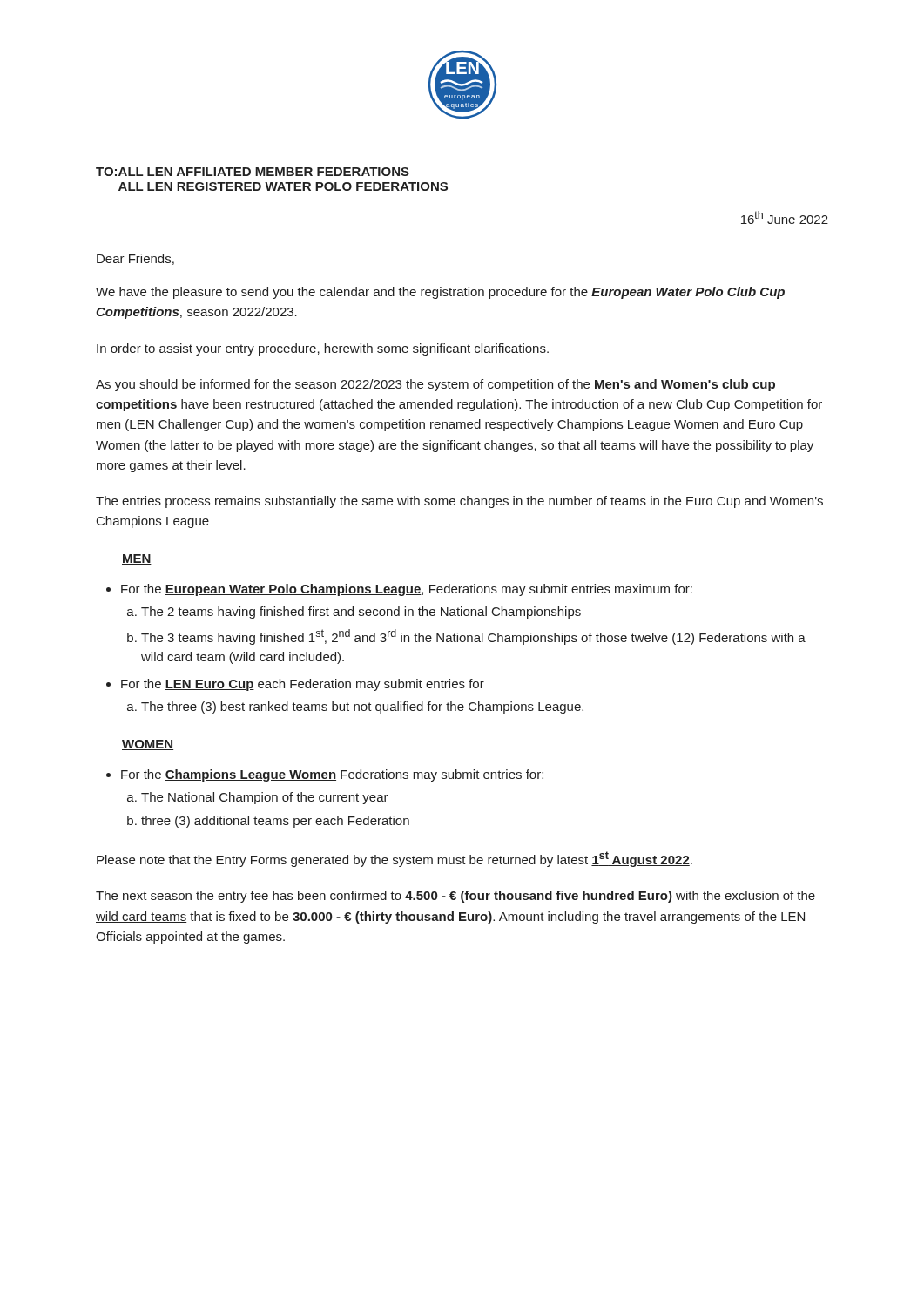Select the text block that reads "As you should be informed for the season"
This screenshot has height=1307, width=924.
tap(459, 424)
